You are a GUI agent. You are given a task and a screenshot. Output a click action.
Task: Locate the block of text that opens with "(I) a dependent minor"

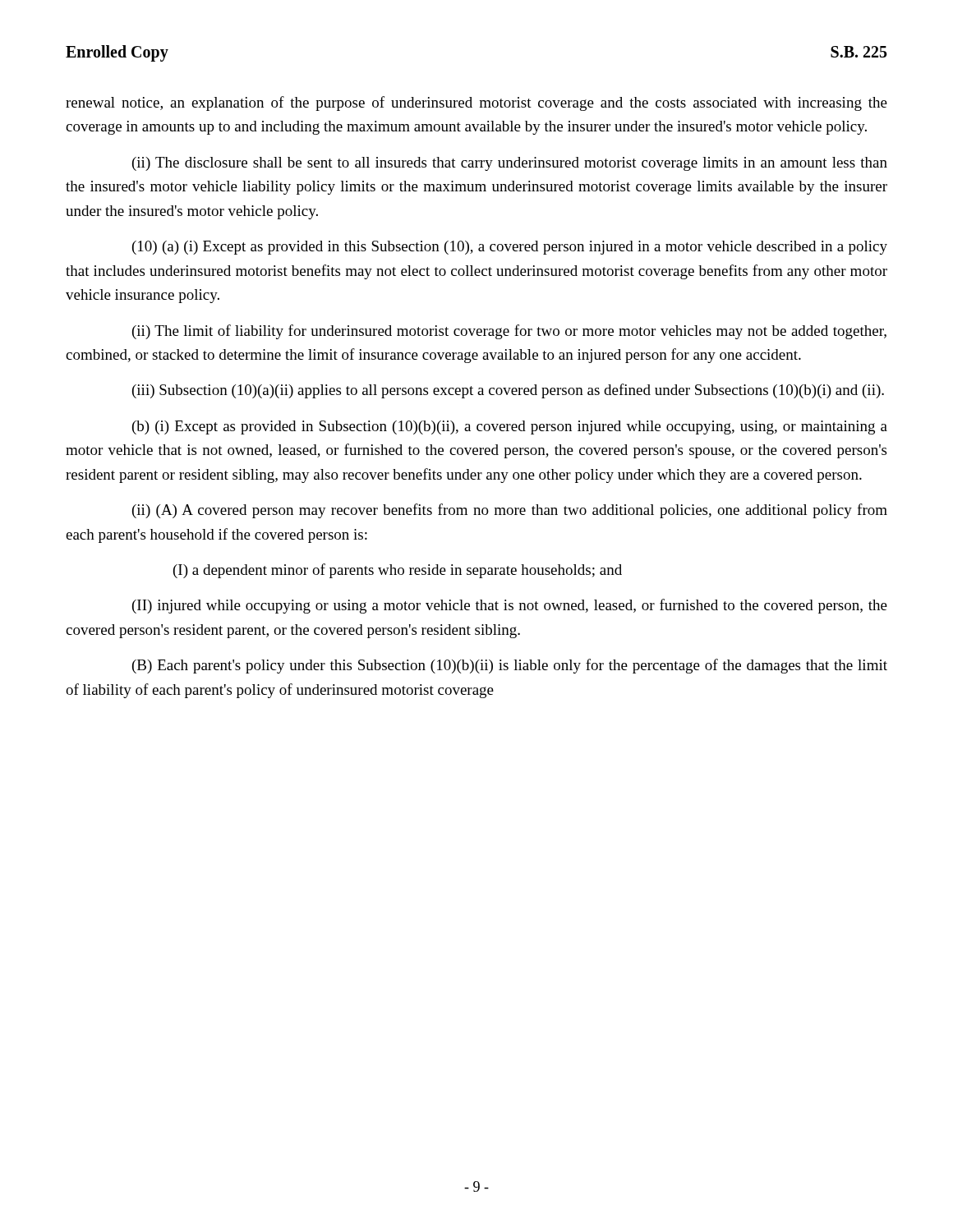(x=476, y=570)
